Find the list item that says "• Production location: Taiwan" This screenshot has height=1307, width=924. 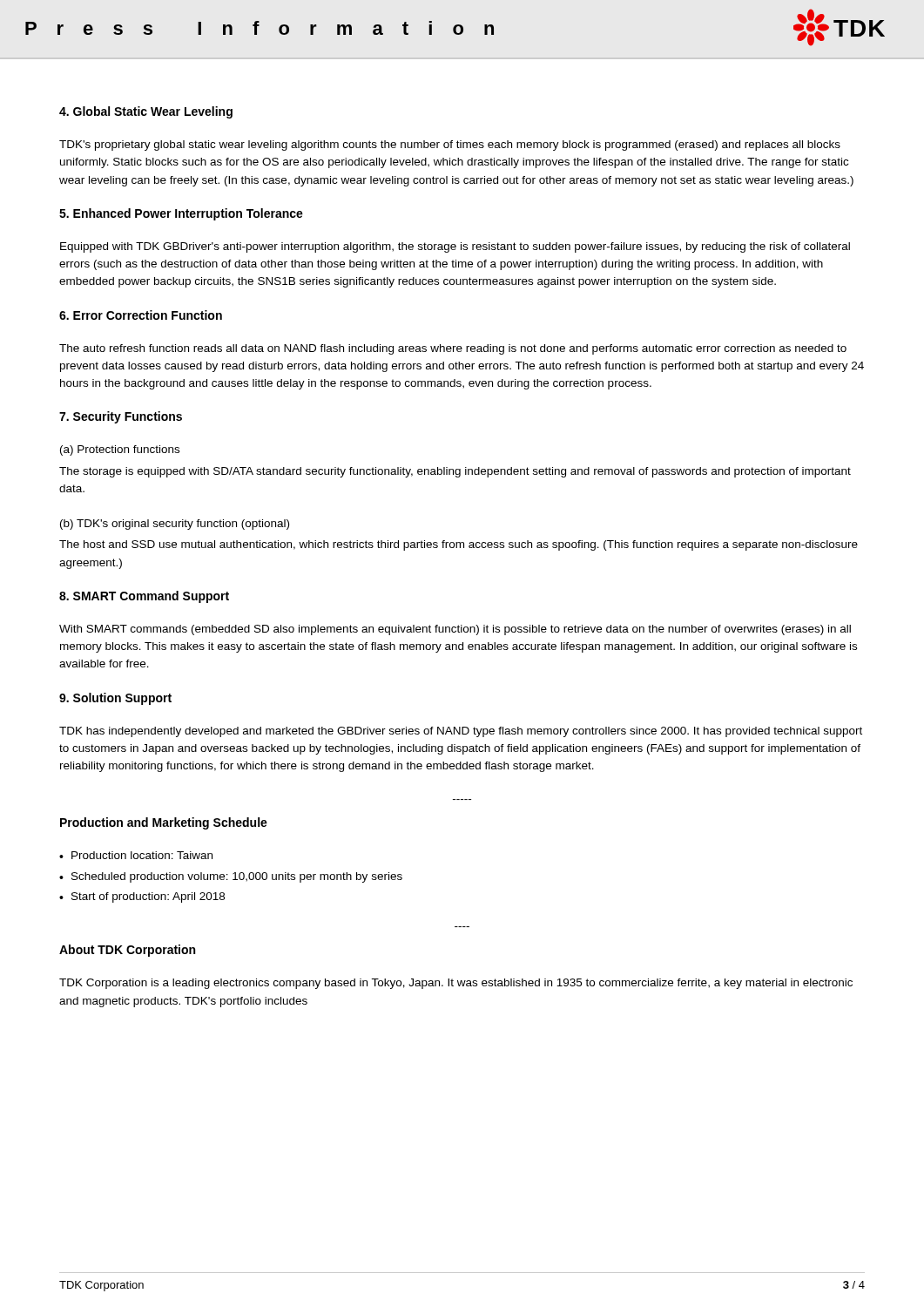pyautogui.click(x=136, y=857)
